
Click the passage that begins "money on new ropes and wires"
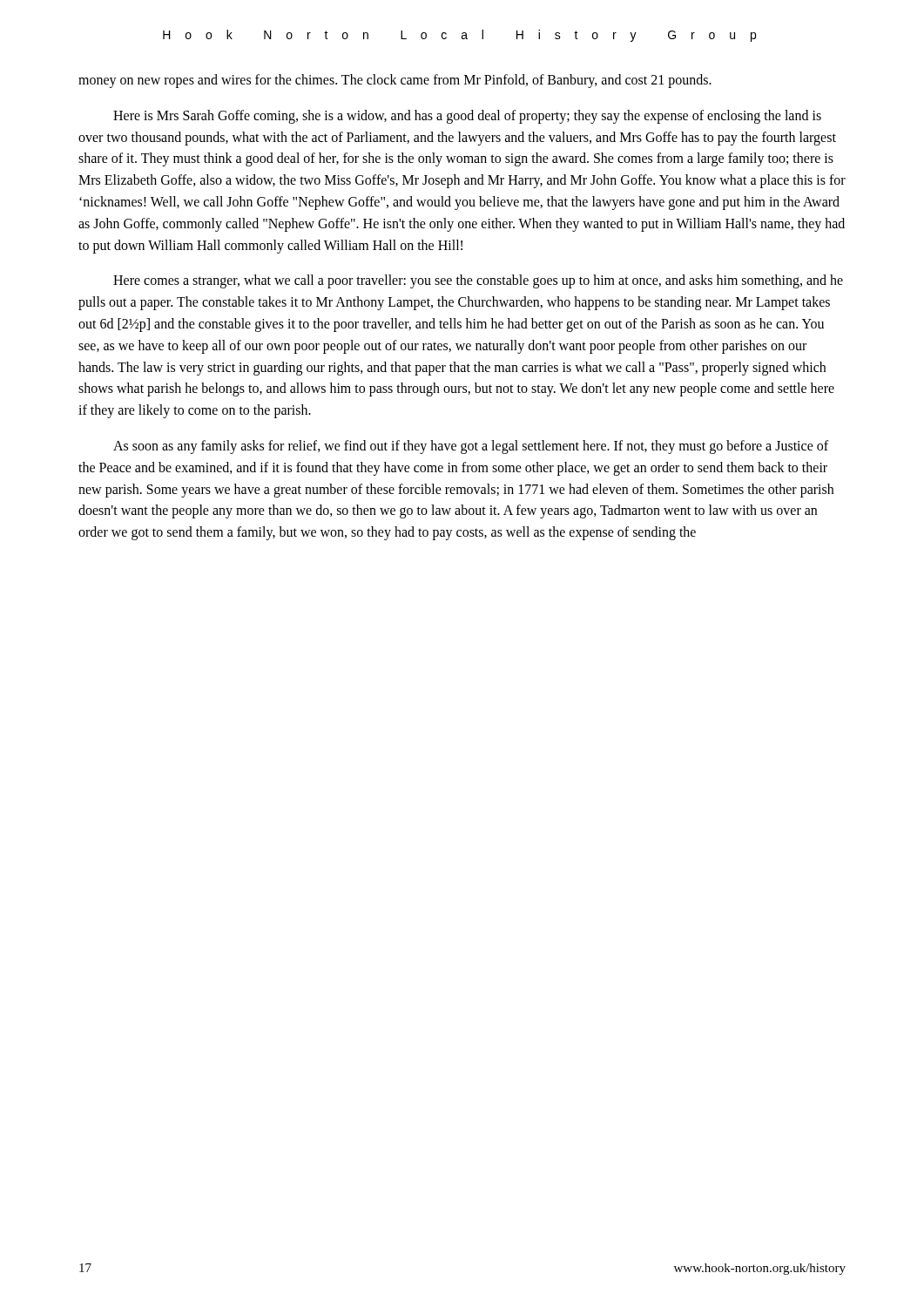point(462,307)
